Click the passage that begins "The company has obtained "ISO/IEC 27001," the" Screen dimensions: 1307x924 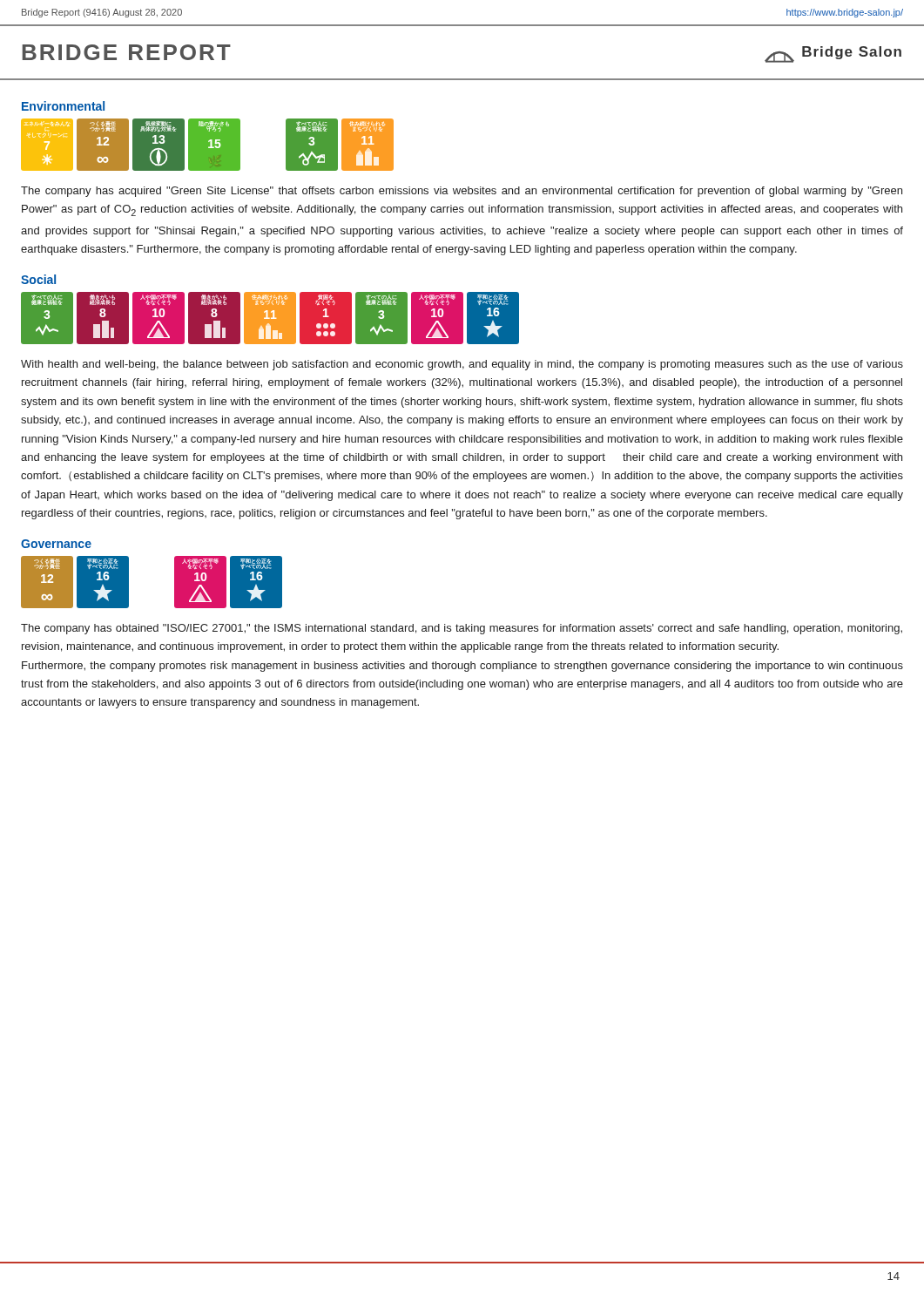[x=462, y=665]
